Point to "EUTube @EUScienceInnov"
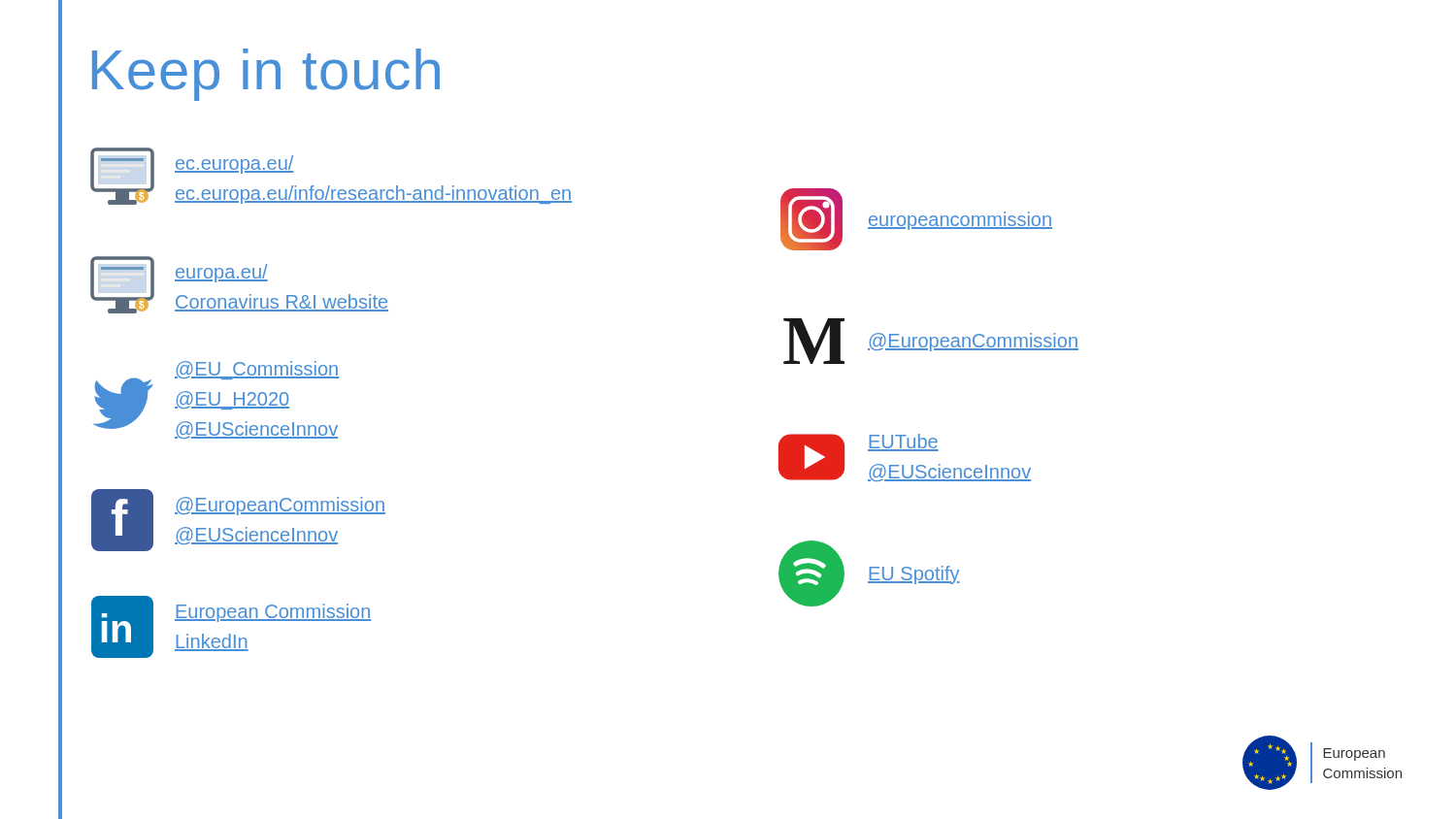This screenshot has width=1456, height=819. [x=904, y=457]
